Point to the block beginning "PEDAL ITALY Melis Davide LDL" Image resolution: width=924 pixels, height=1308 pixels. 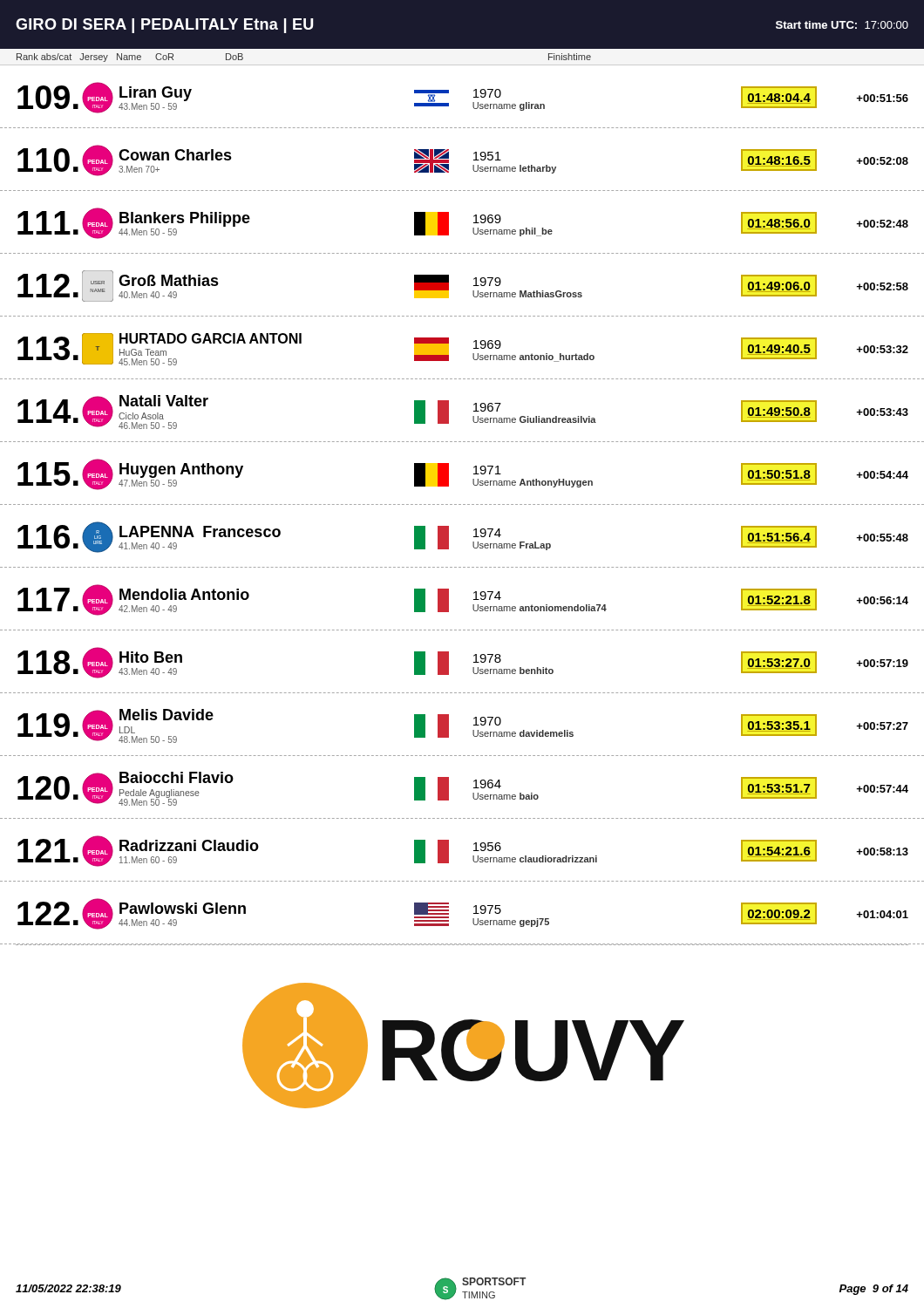[462, 725]
